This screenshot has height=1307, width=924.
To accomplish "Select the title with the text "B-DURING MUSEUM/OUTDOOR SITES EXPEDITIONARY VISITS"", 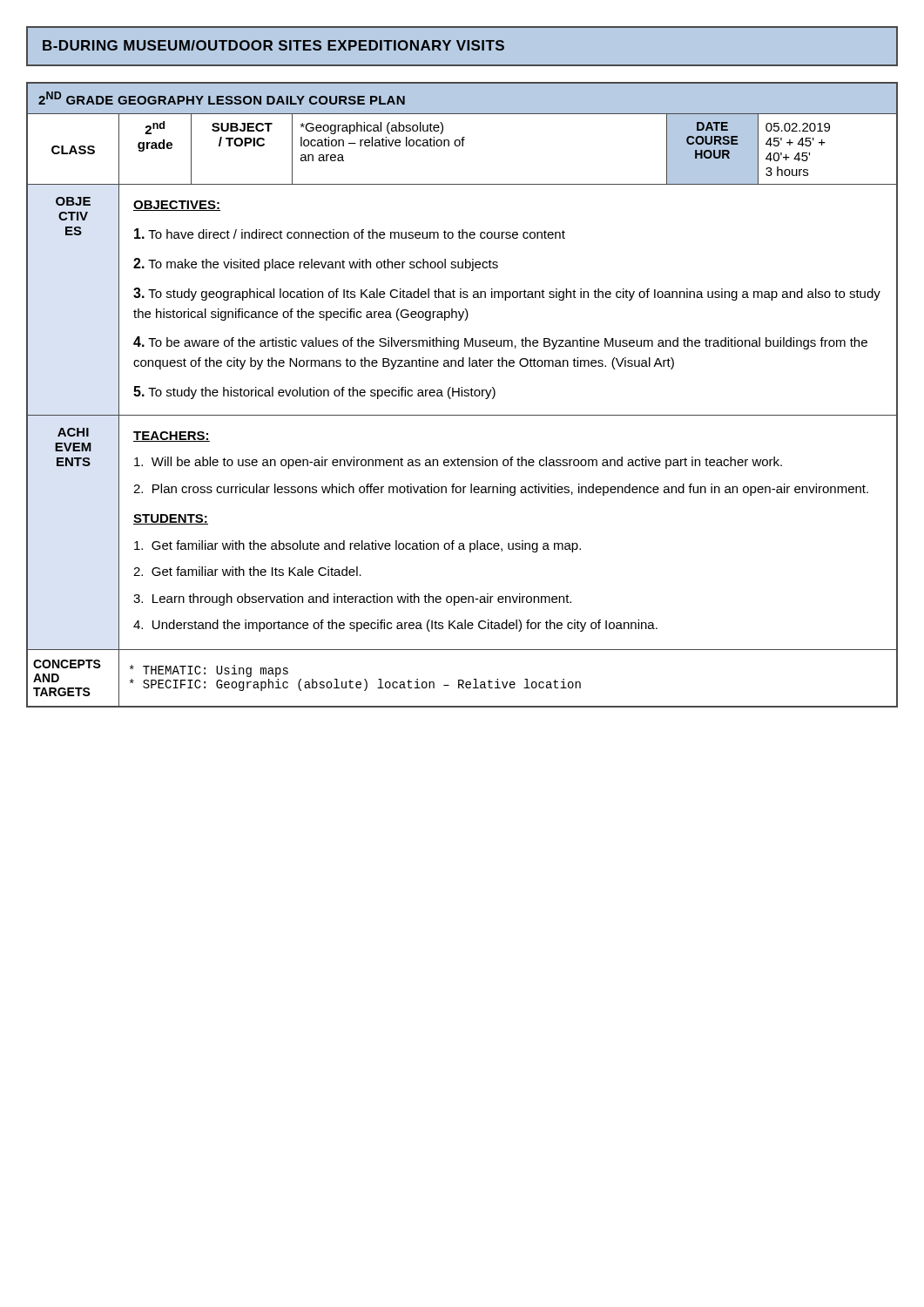I will point(273,46).
